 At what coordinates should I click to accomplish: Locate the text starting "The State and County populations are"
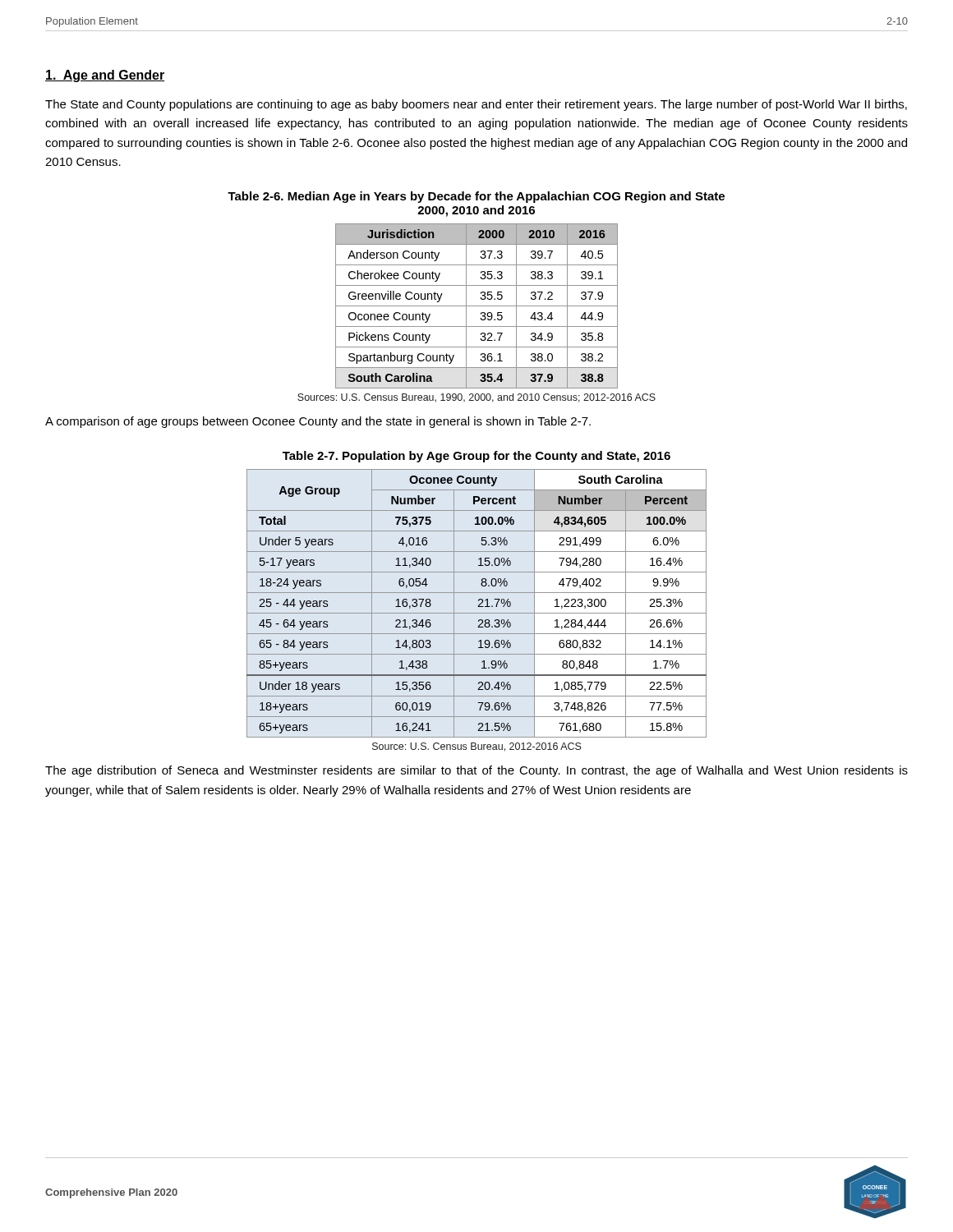(x=476, y=133)
